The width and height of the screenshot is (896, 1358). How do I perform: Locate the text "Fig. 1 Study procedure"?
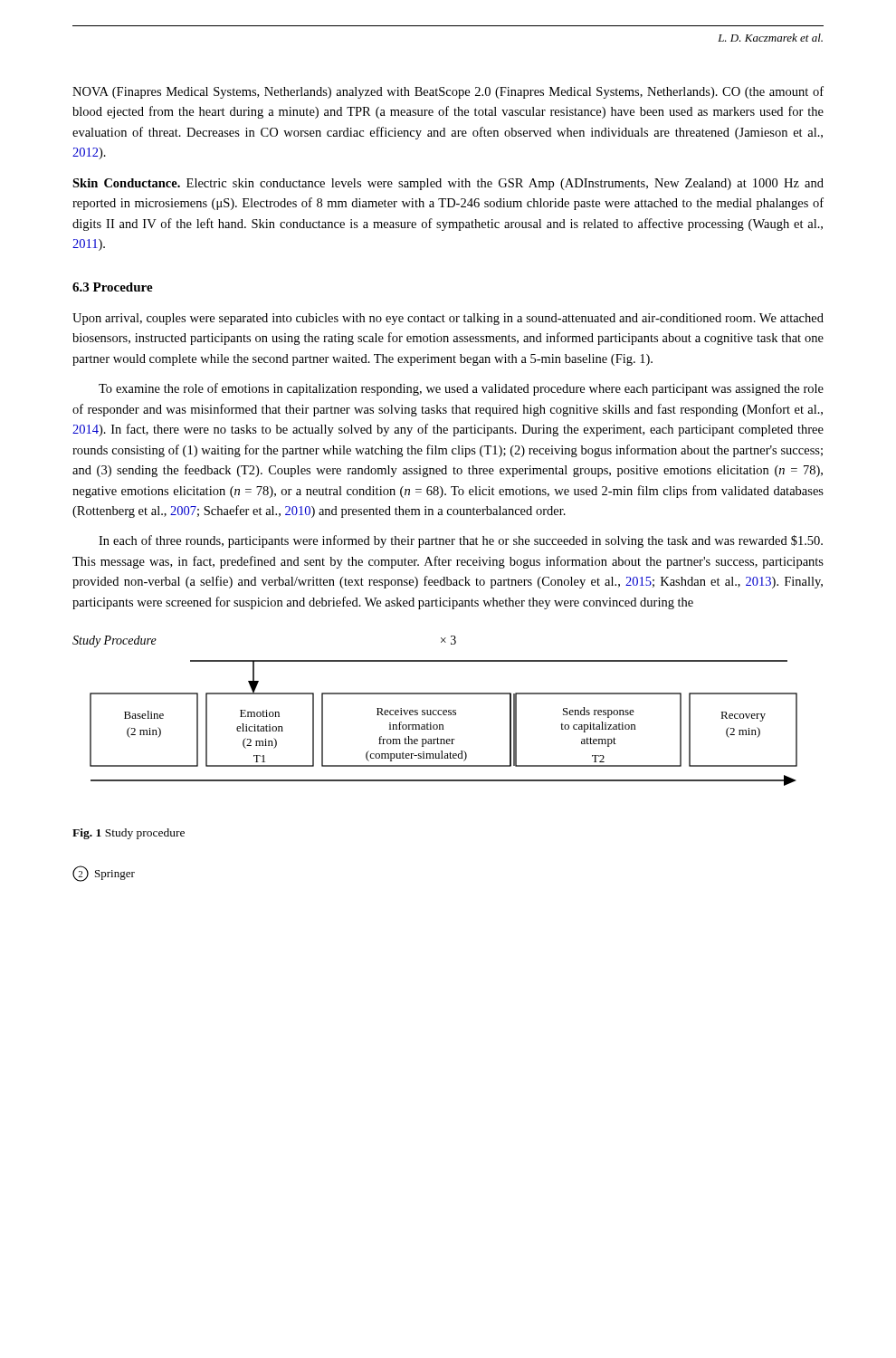(129, 833)
